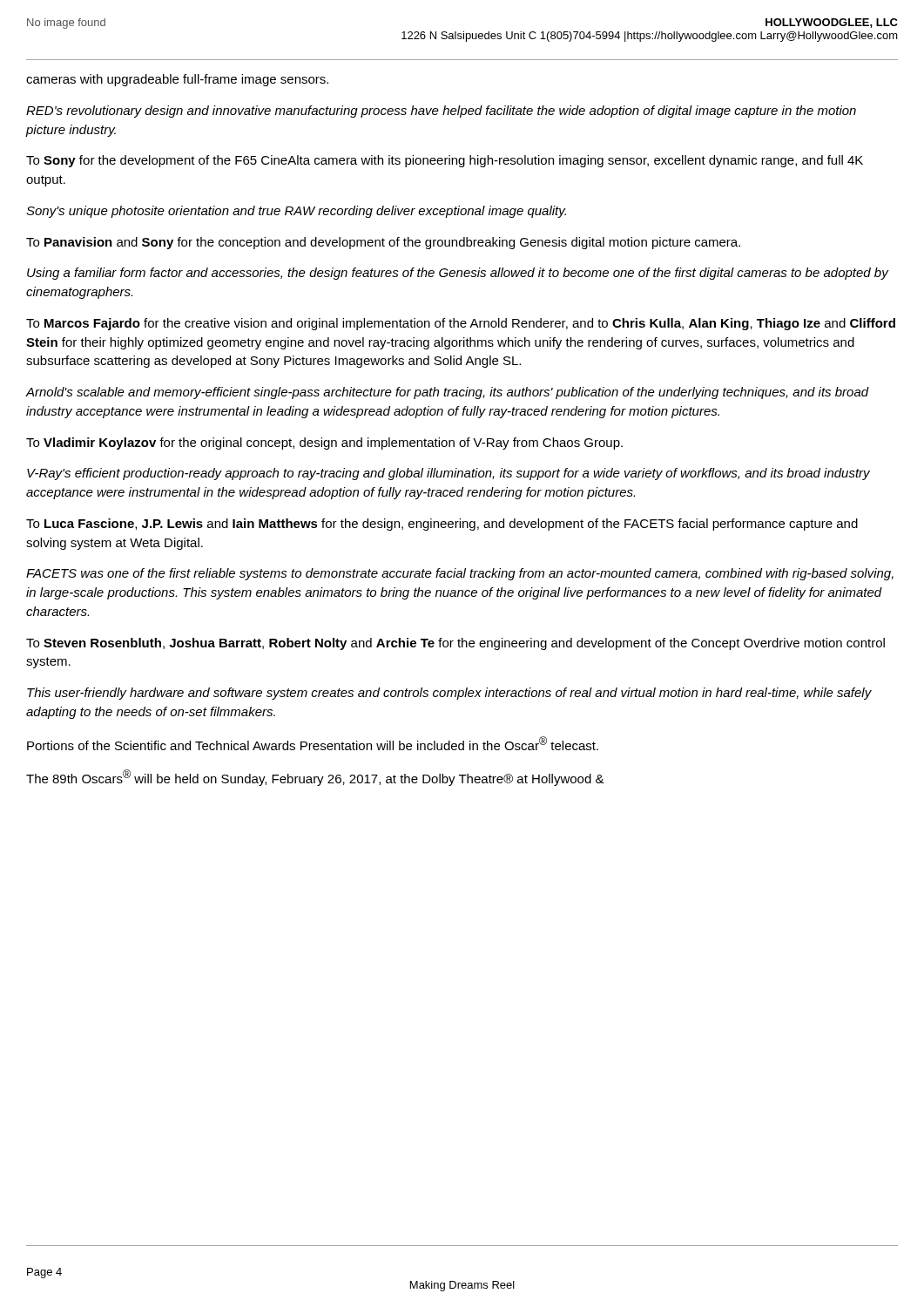Locate the text block that reads "Sony's unique photosite orientation and true RAW recording"
Image resolution: width=924 pixels, height=1307 pixels.
pos(297,210)
